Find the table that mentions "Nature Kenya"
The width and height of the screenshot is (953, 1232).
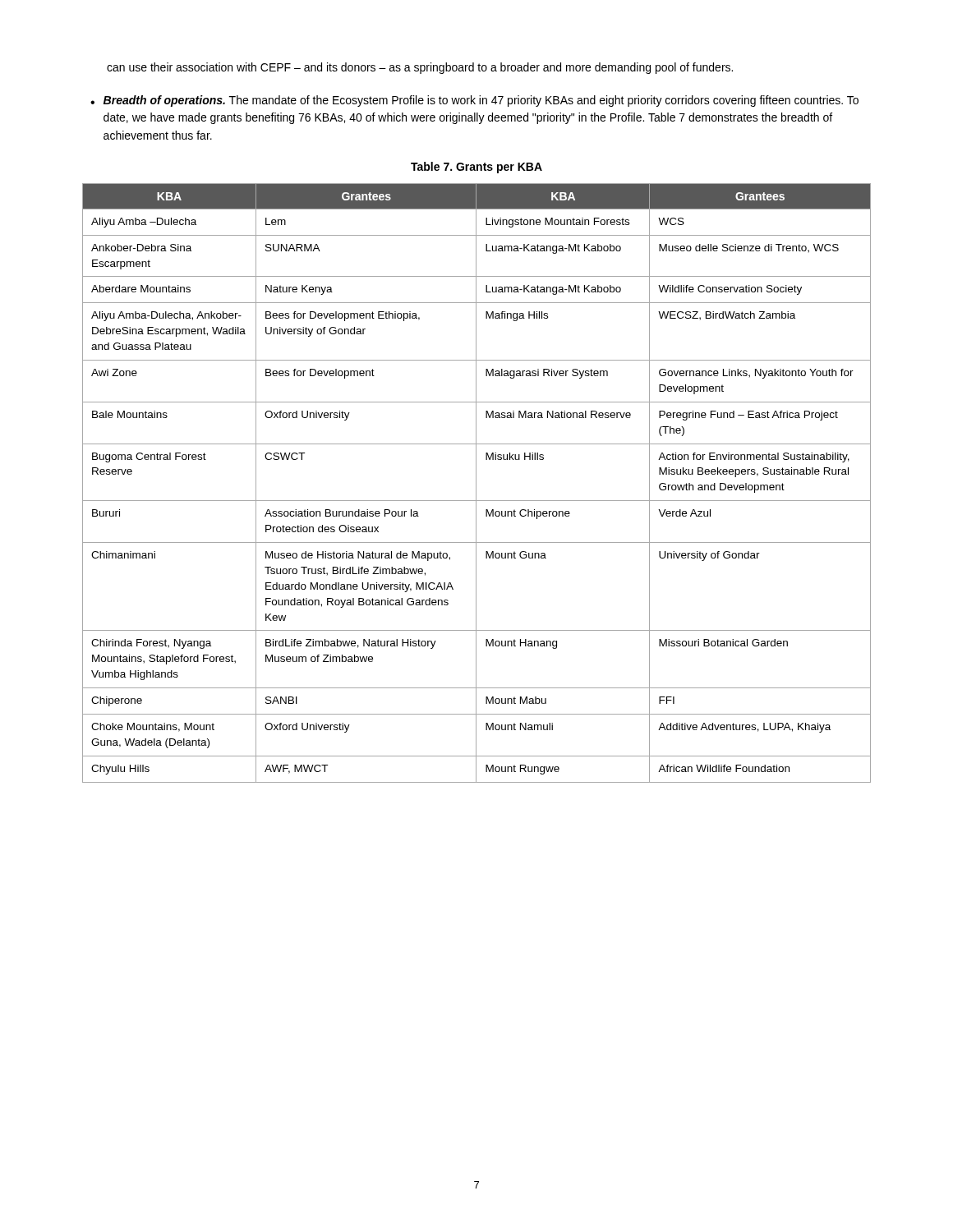[476, 483]
